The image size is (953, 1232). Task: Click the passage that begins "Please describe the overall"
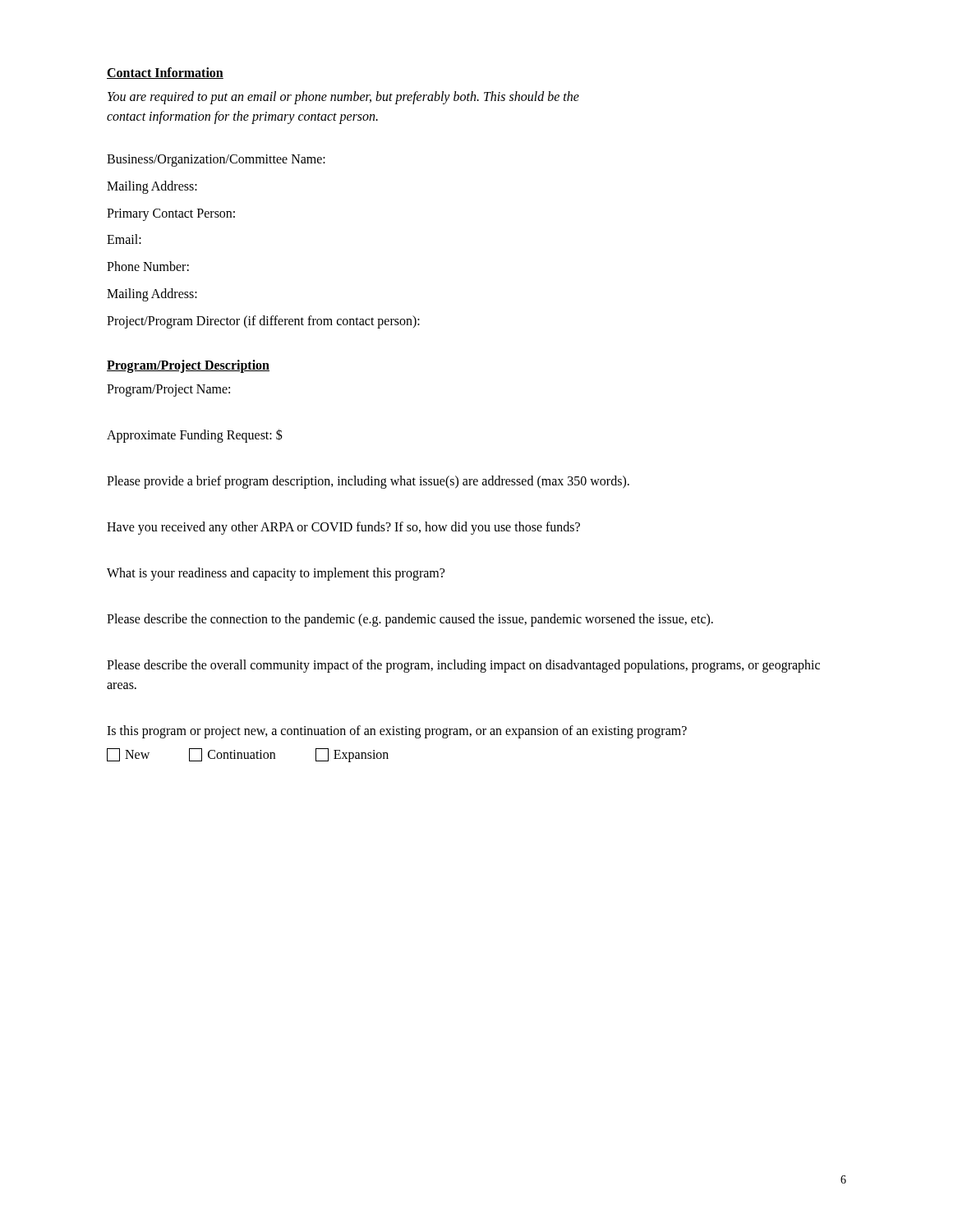pyautogui.click(x=464, y=674)
